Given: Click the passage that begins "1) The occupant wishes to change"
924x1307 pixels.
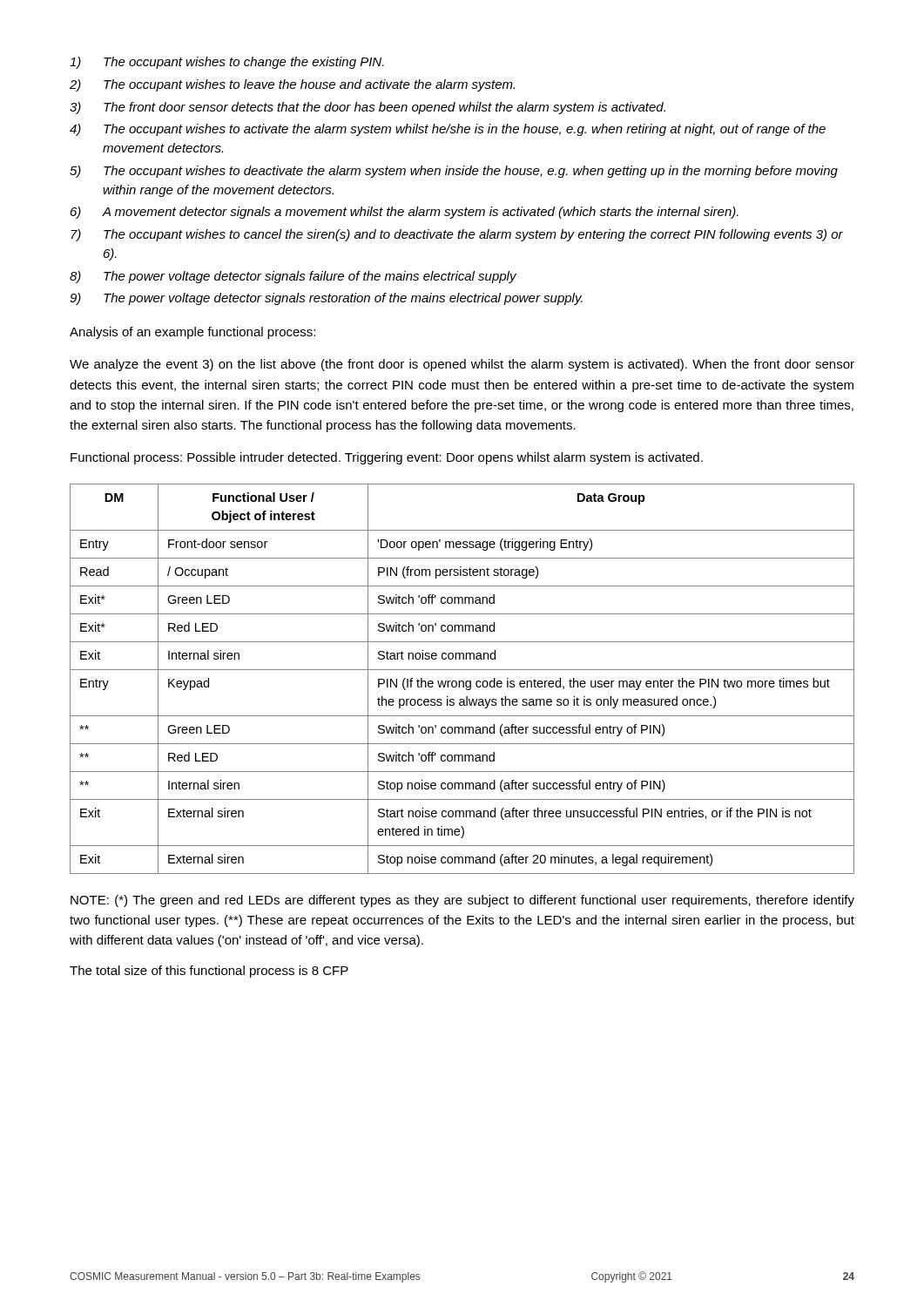Looking at the screenshot, I should [227, 62].
